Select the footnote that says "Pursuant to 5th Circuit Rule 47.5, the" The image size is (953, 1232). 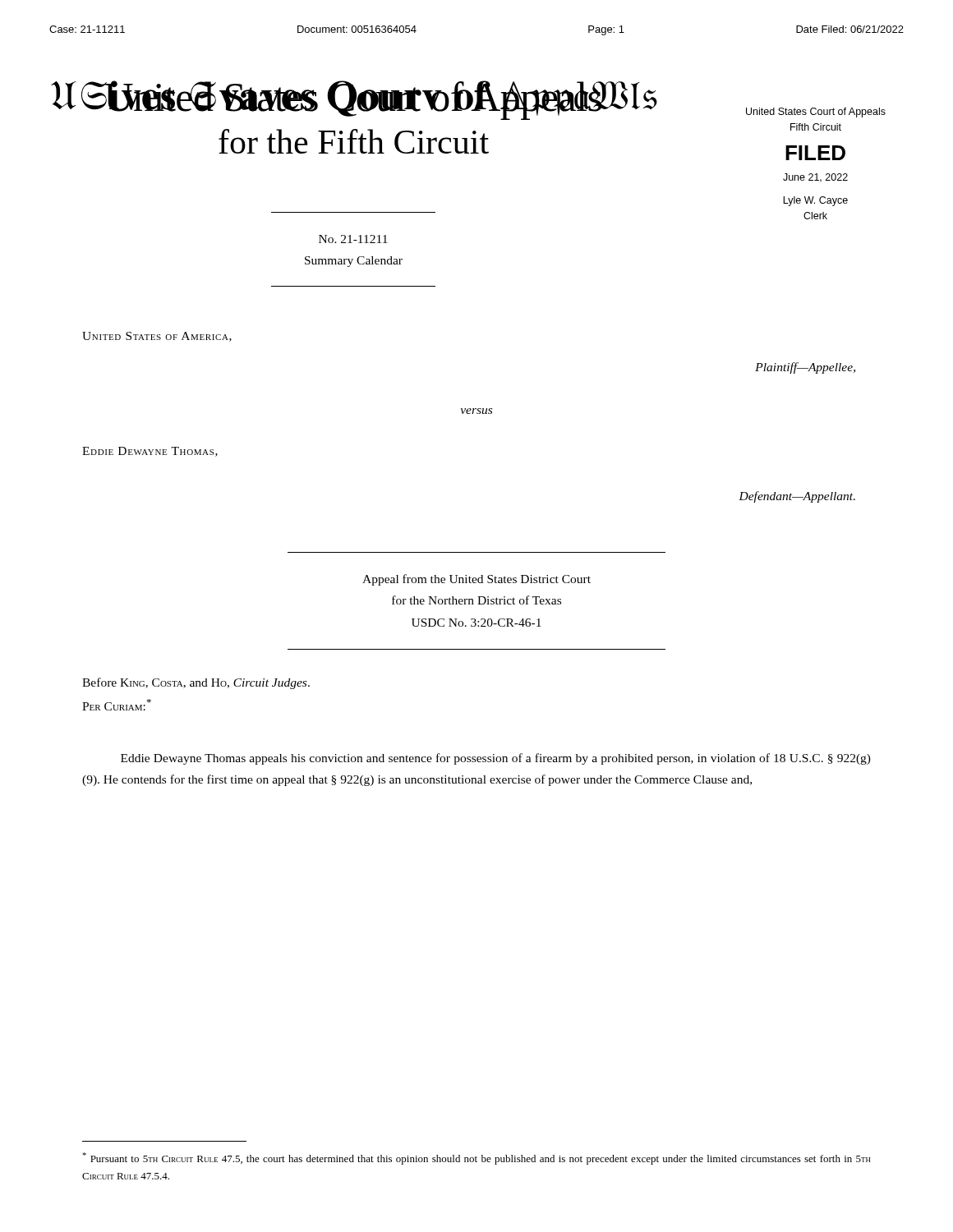[476, 1163]
